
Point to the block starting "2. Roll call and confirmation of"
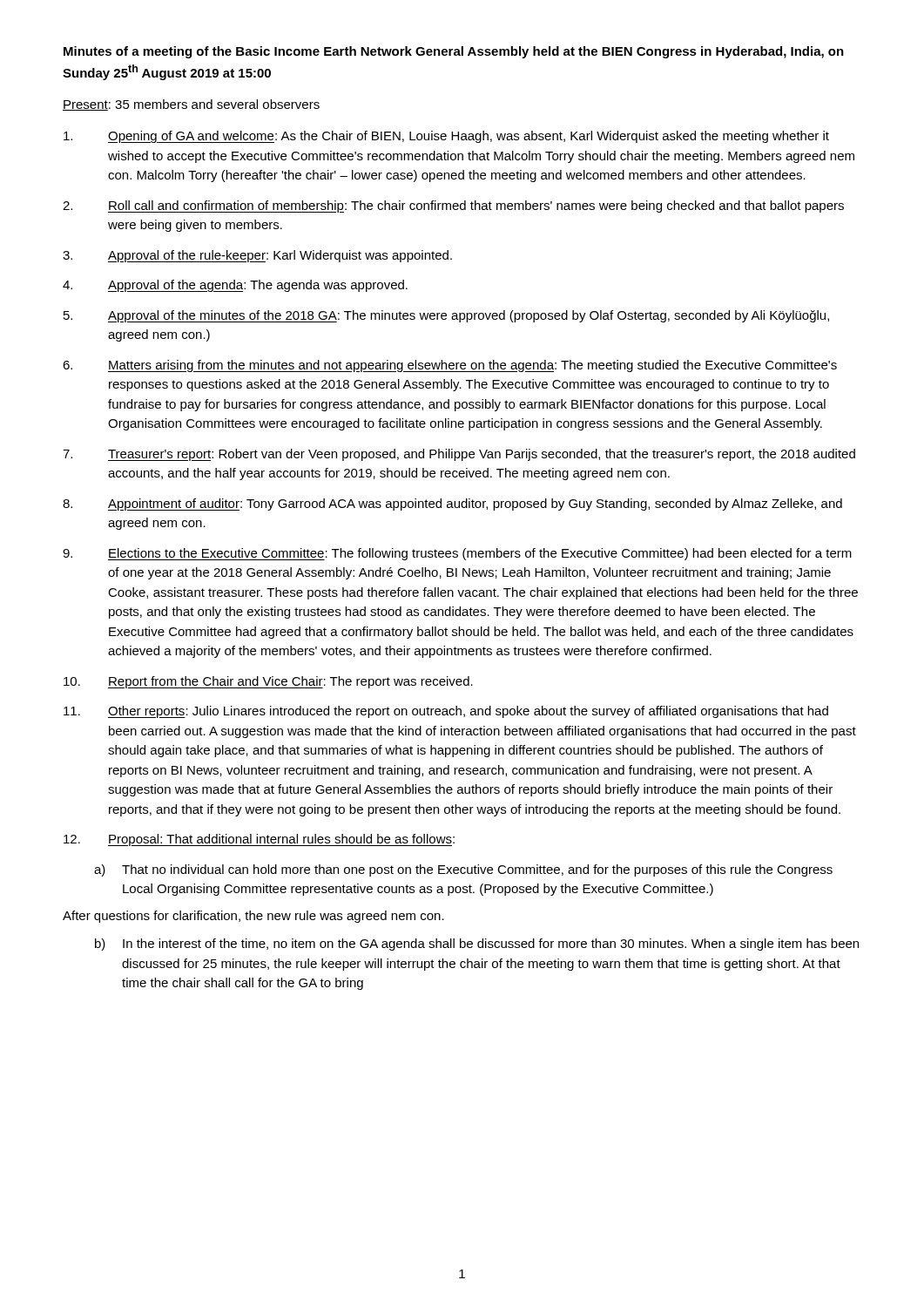tap(462, 215)
